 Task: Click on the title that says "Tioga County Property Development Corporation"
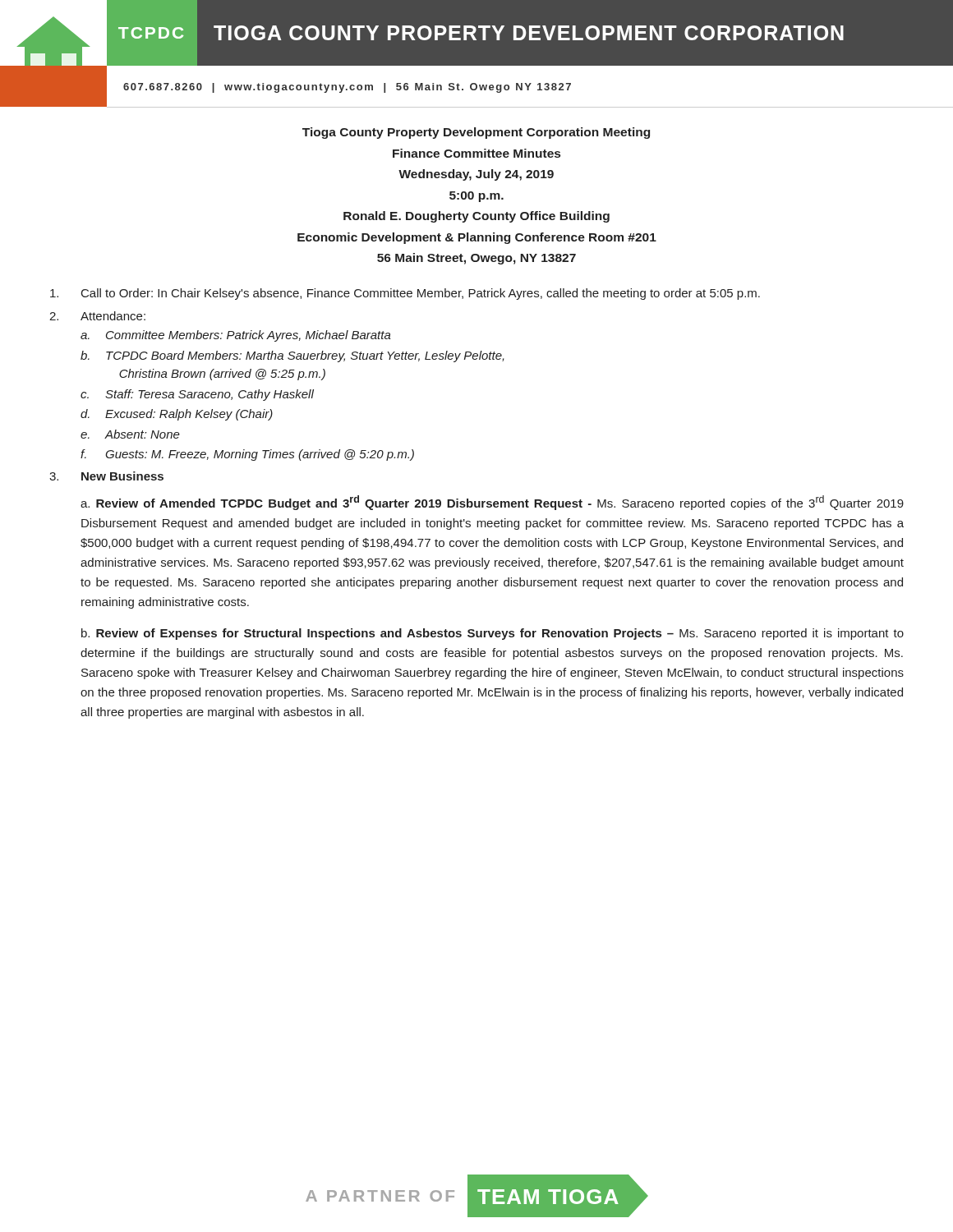pyautogui.click(x=476, y=195)
